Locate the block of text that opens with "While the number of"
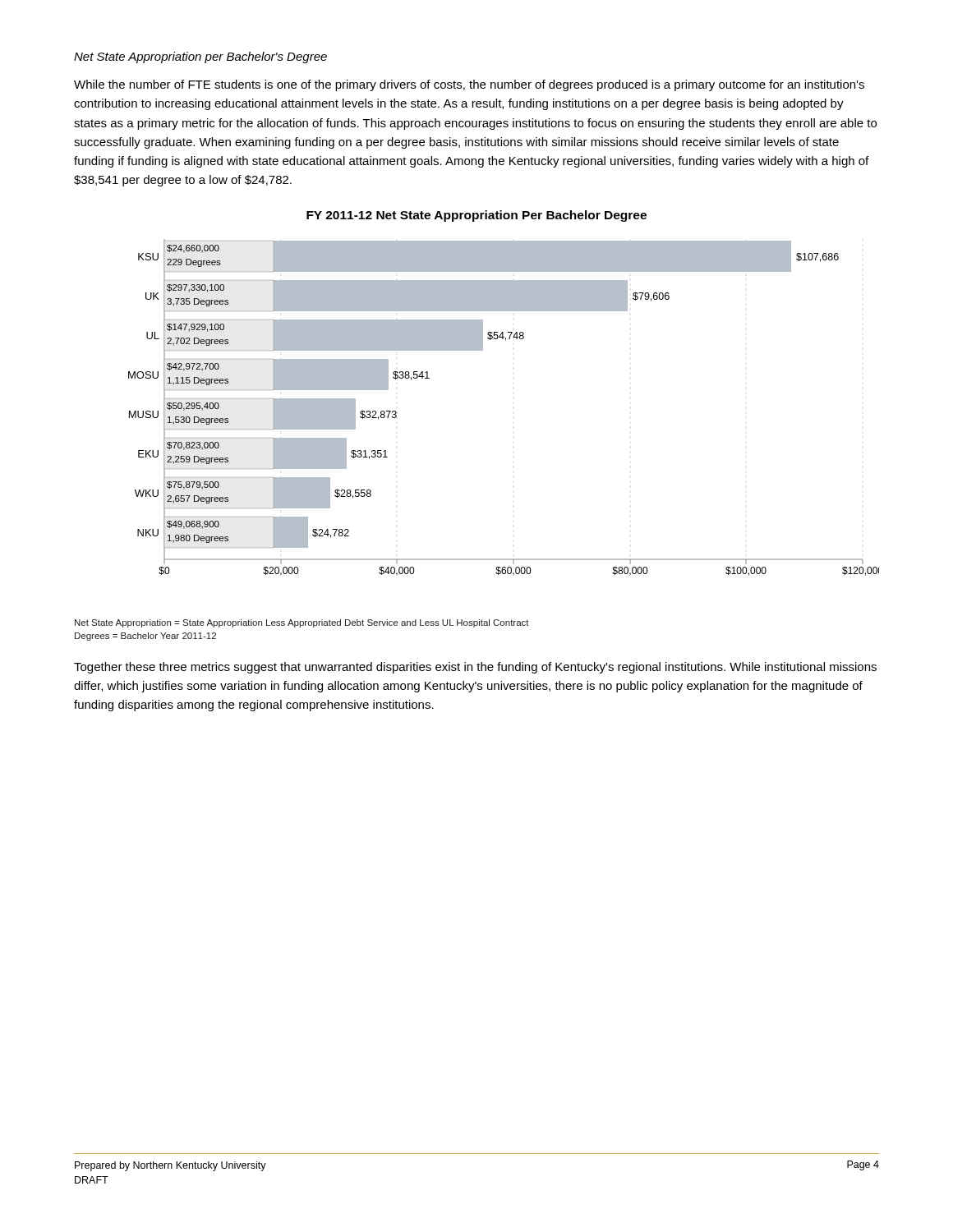953x1232 pixels. (x=476, y=132)
